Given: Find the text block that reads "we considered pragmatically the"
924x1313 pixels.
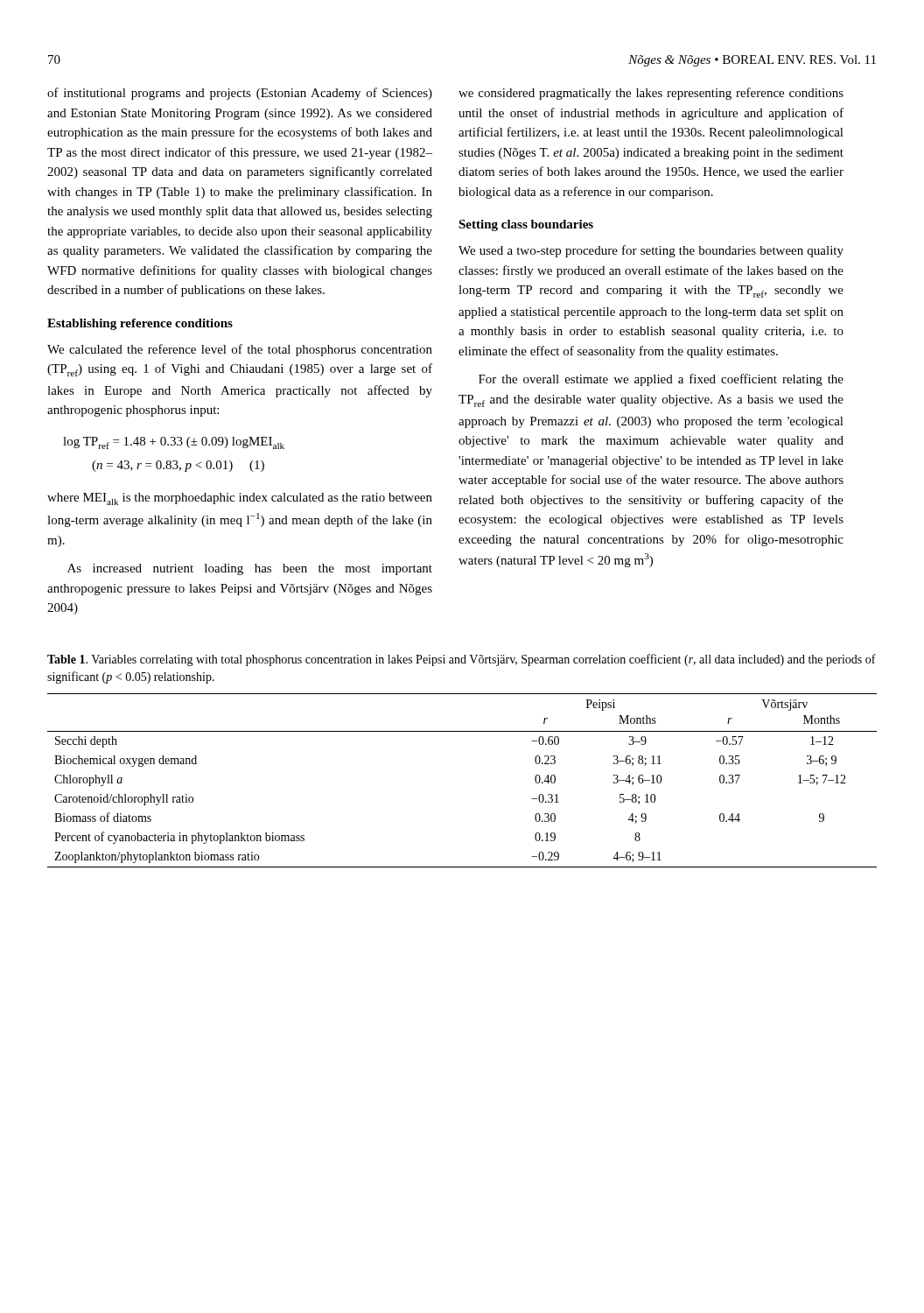Looking at the screenshot, I should coord(651,142).
